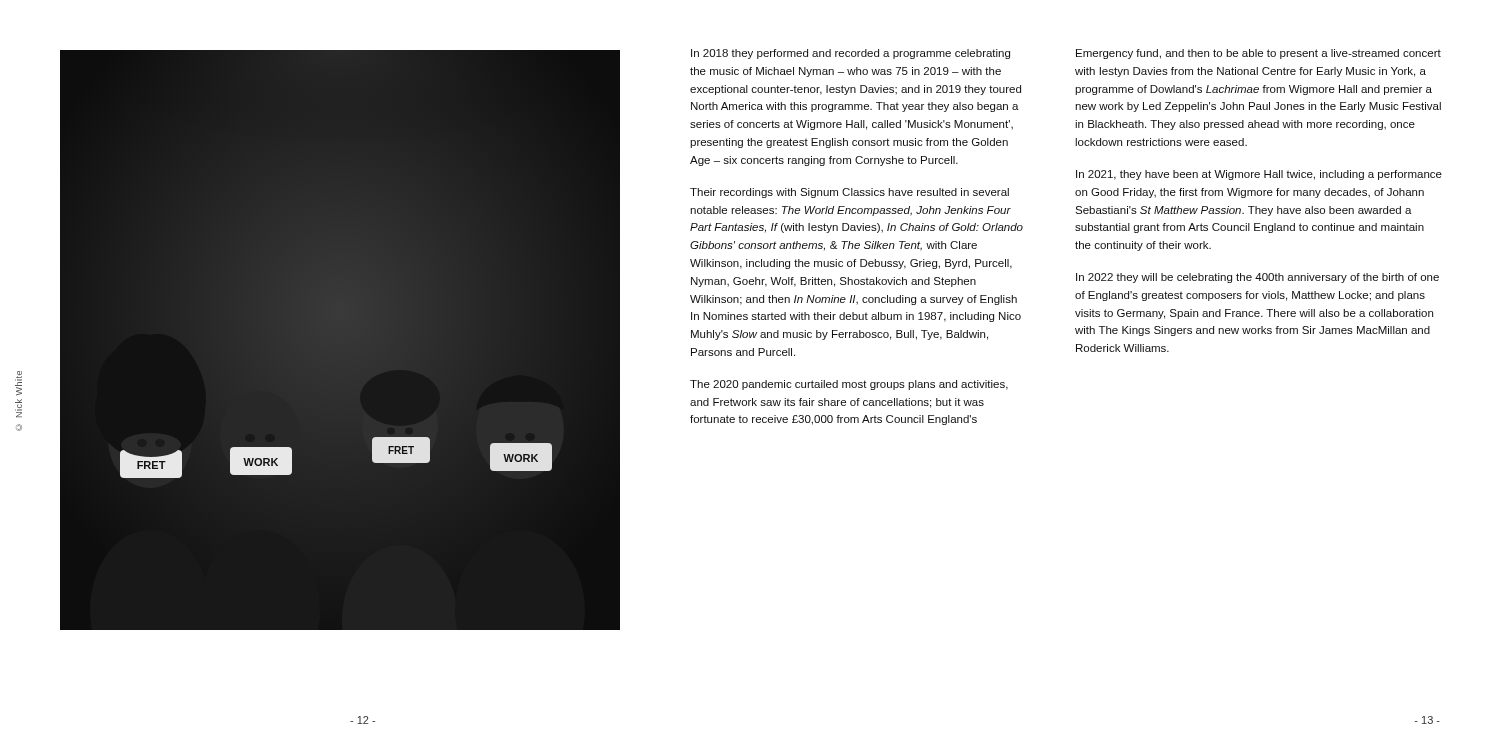
Task: Find the text block with the text "The 2020 pandemic curtailed"
Action: [849, 402]
